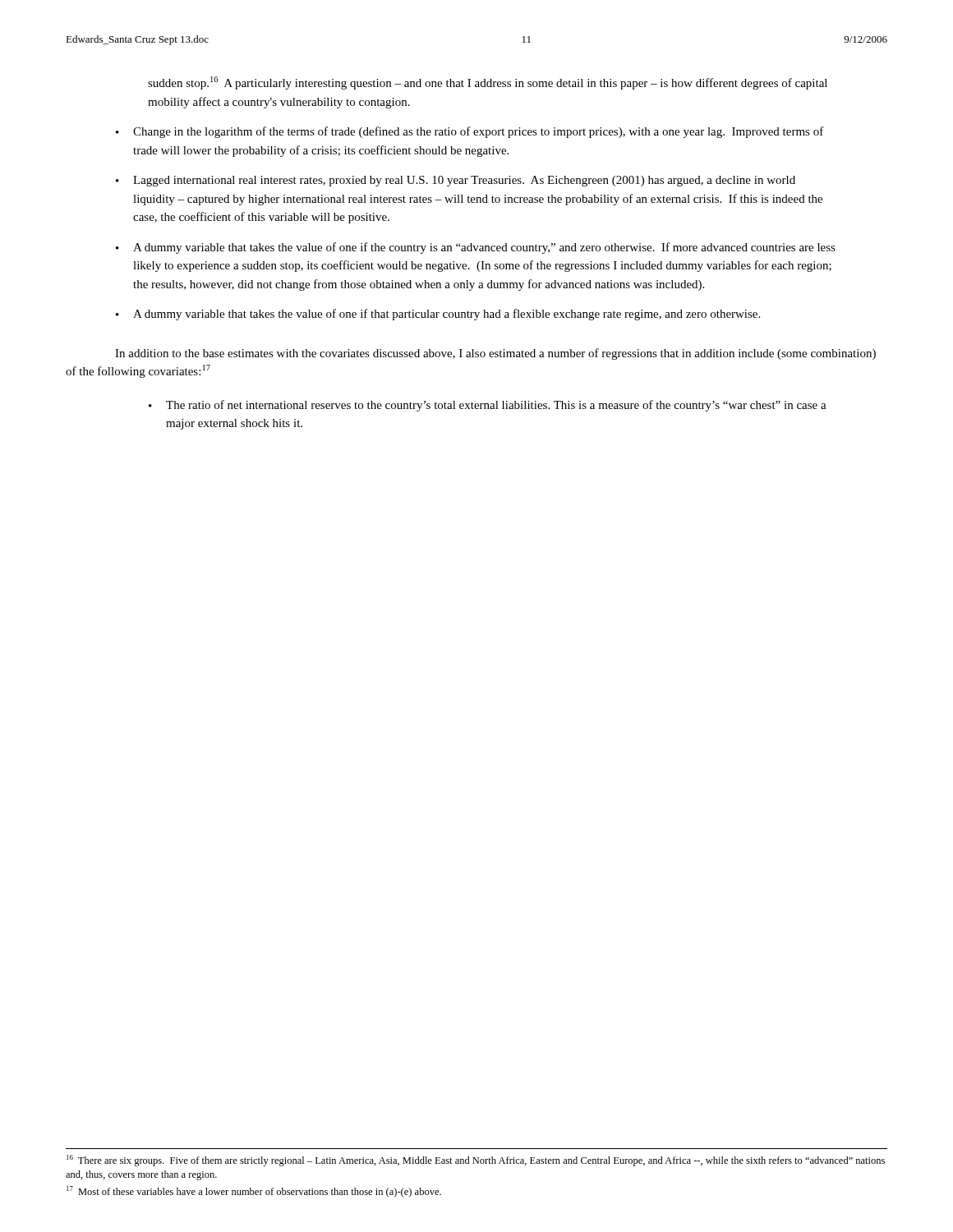The width and height of the screenshot is (953, 1232).
Task: Select the text block containing "In addition to the base estimates with"
Action: click(471, 362)
